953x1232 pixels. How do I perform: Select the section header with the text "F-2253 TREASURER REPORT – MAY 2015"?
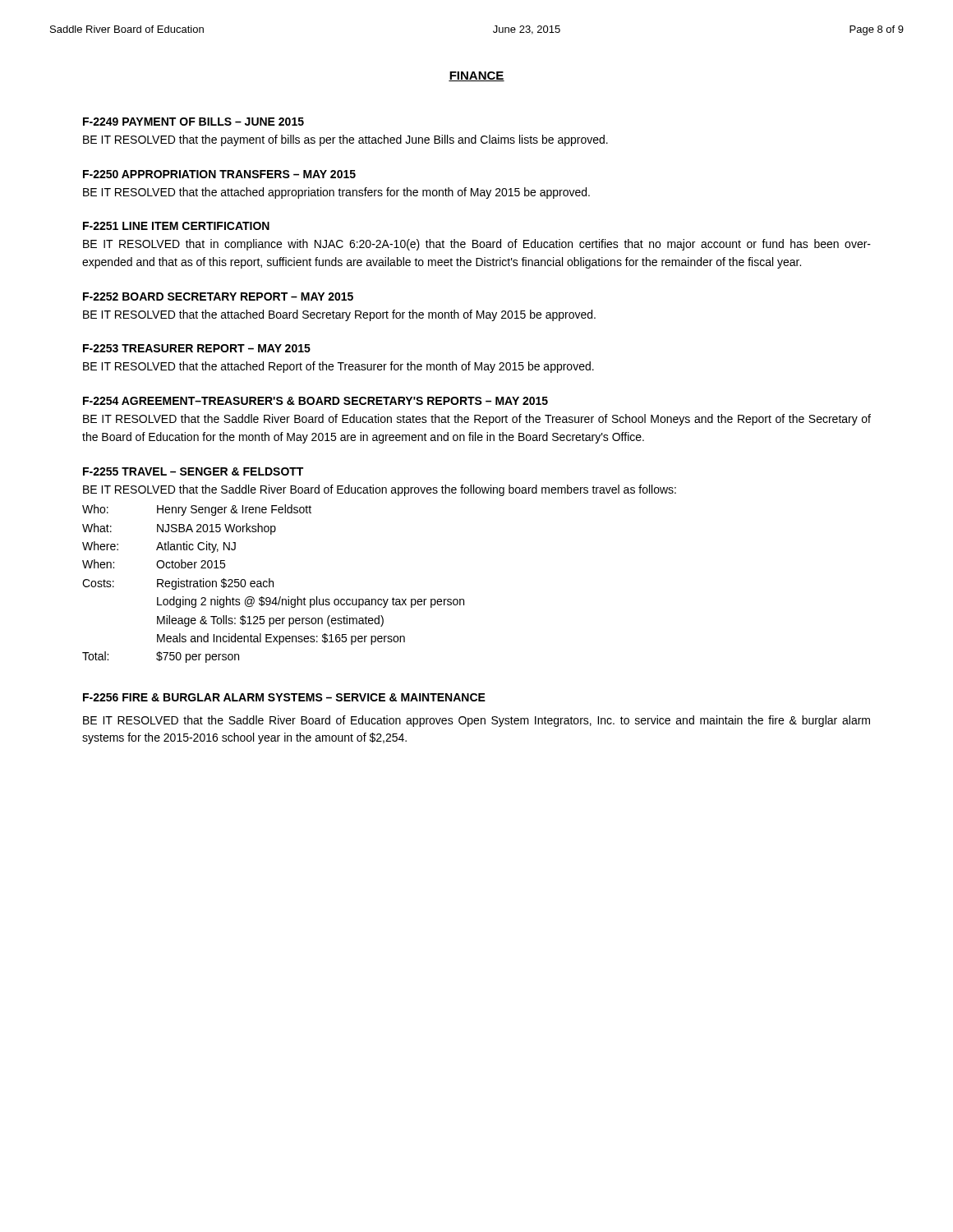point(196,349)
